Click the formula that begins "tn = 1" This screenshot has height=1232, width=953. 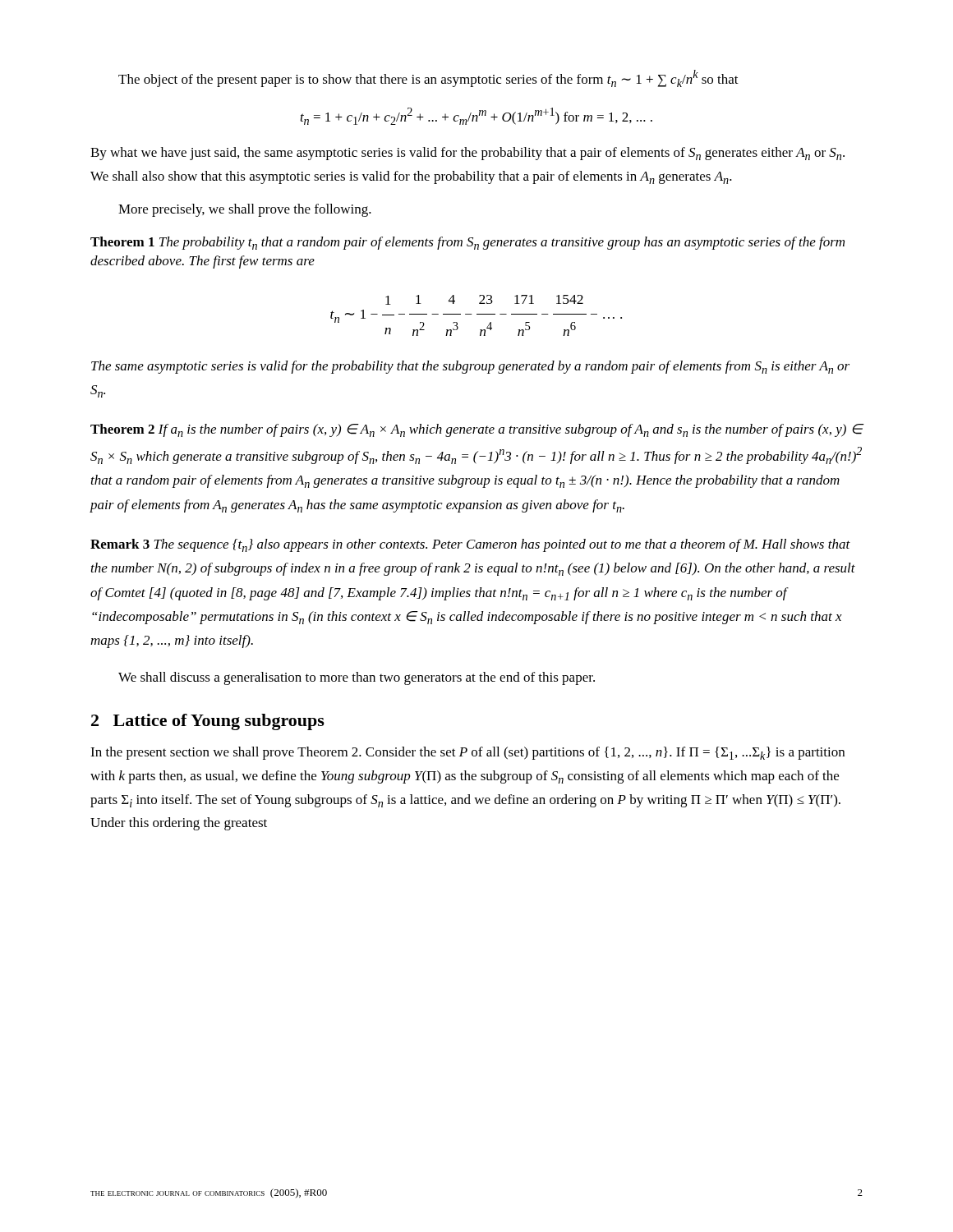click(x=476, y=116)
